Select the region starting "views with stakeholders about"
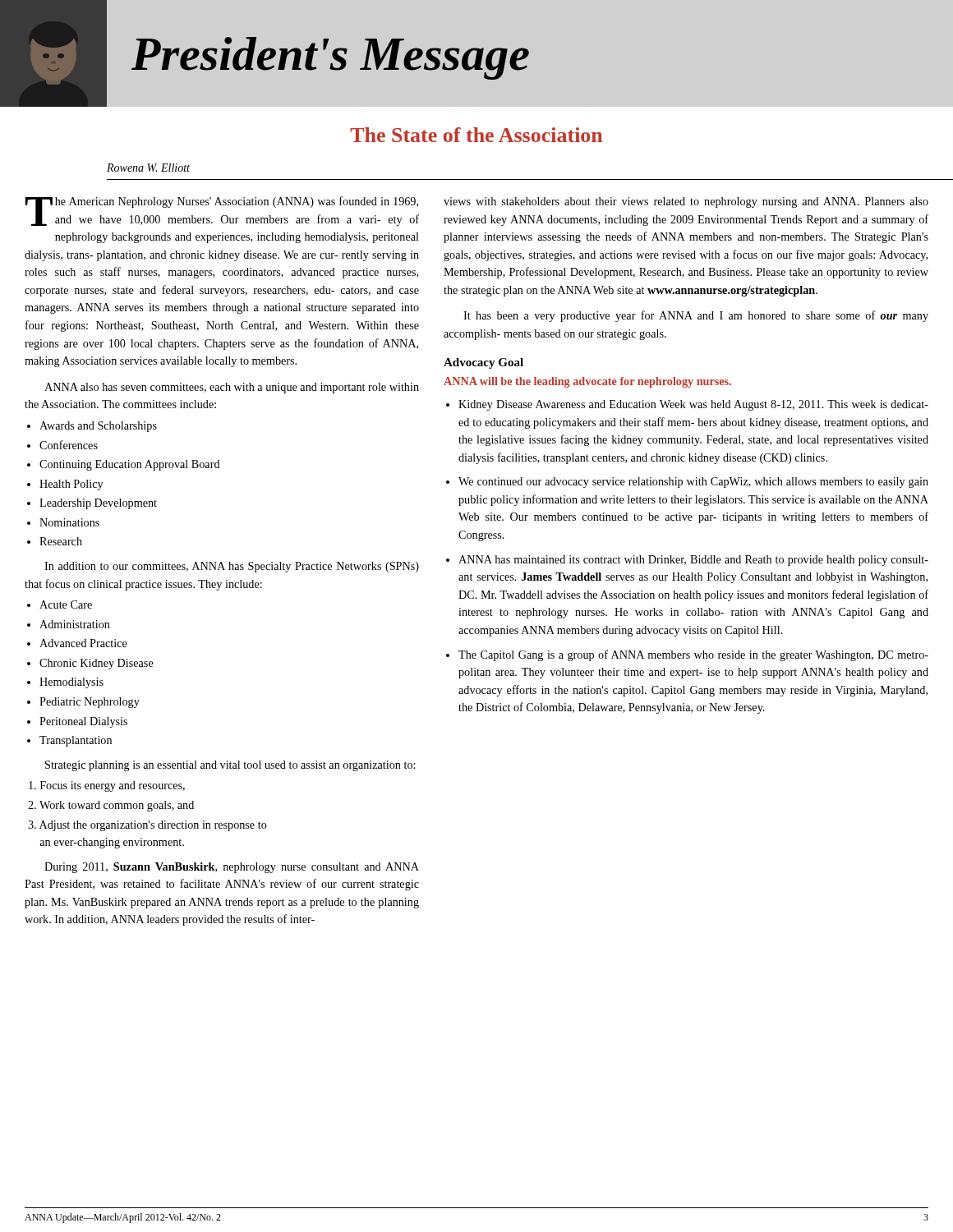Image resolution: width=953 pixels, height=1232 pixels. 686,246
